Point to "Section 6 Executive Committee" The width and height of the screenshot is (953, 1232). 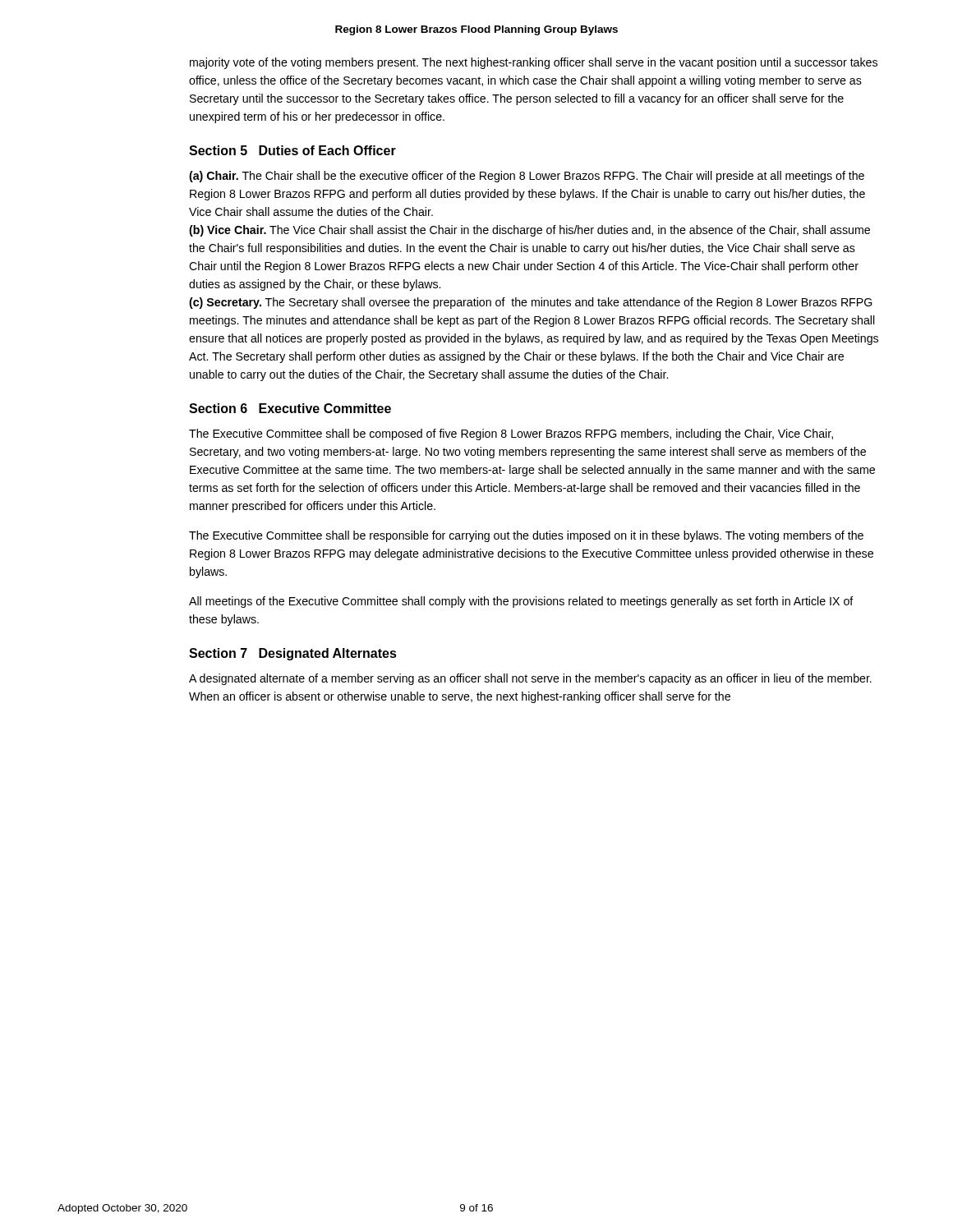290,409
